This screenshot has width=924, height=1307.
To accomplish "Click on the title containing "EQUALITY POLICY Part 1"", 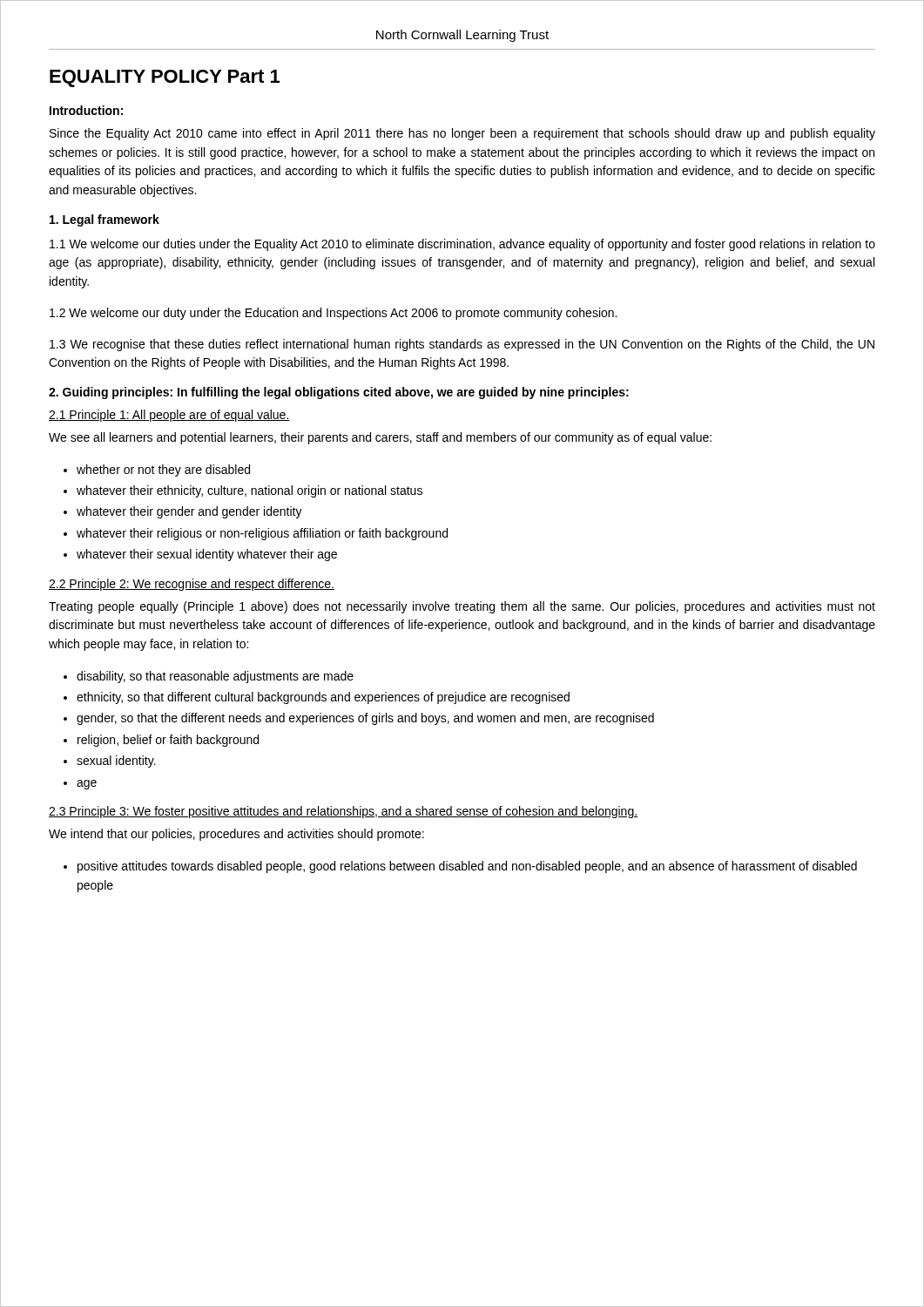I will (x=165, y=78).
